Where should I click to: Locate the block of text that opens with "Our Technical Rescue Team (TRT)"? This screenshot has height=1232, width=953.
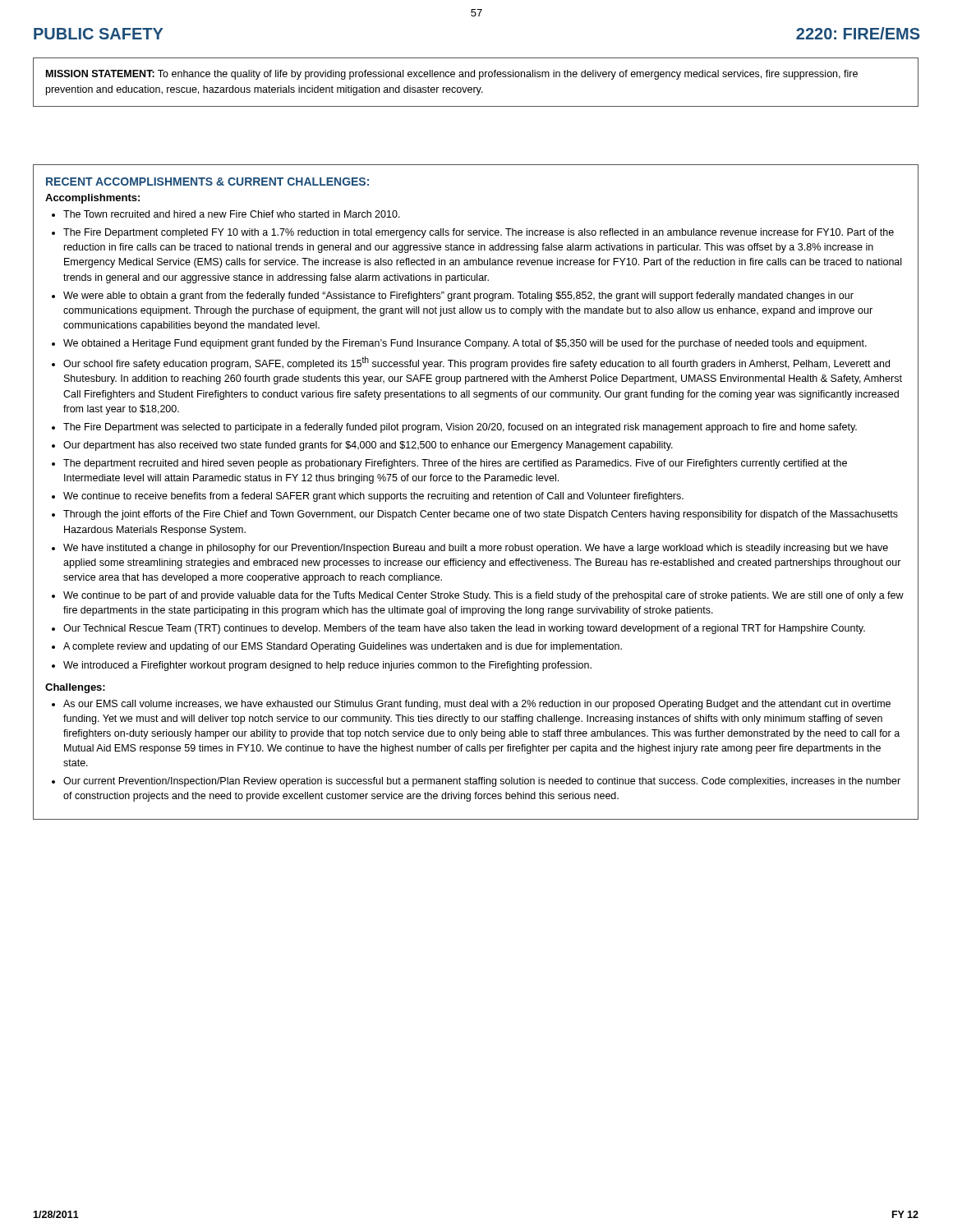(x=464, y=629)
